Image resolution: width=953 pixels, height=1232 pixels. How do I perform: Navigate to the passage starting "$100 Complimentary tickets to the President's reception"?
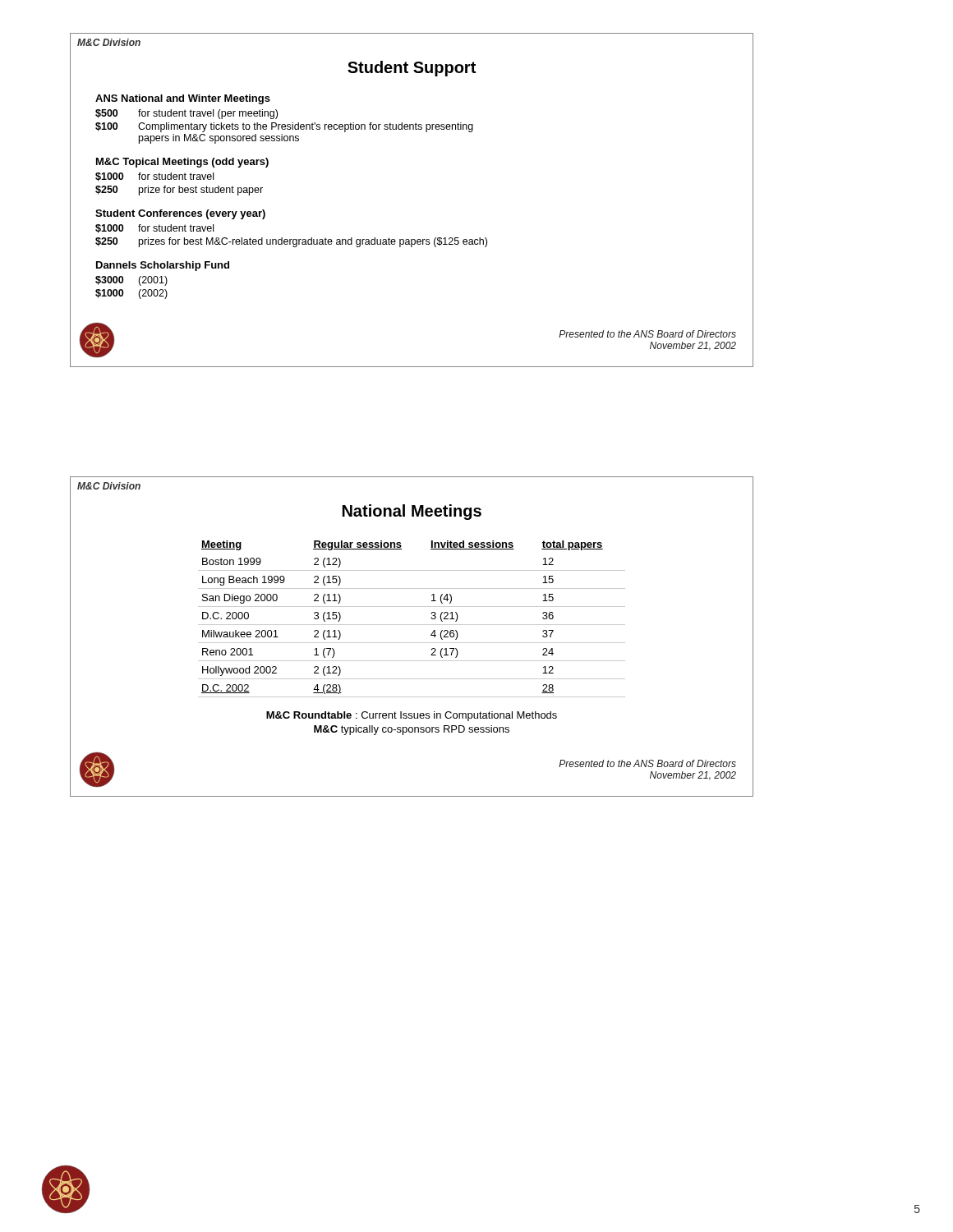[x=412, y=132]
